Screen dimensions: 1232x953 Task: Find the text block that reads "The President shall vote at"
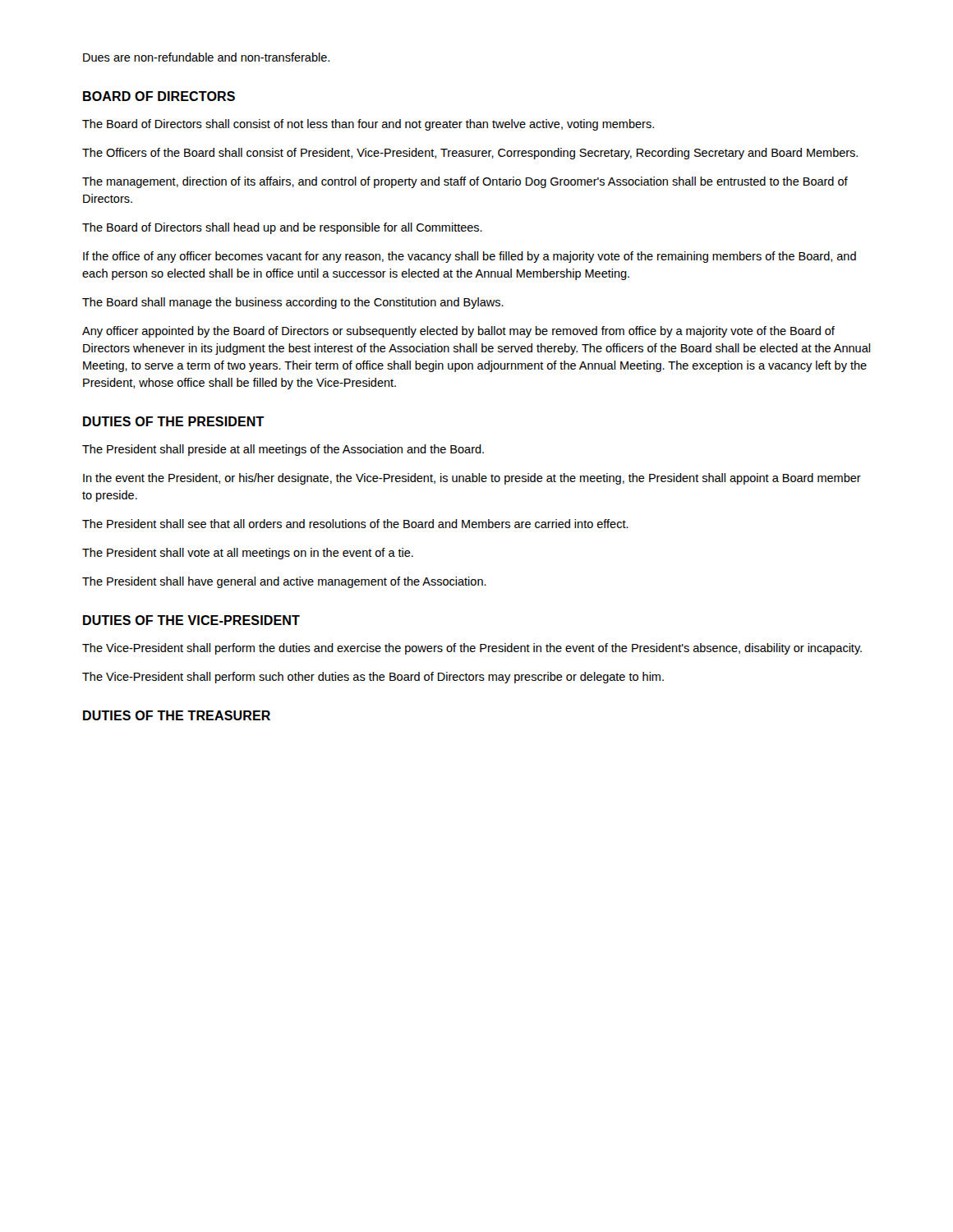248,553
